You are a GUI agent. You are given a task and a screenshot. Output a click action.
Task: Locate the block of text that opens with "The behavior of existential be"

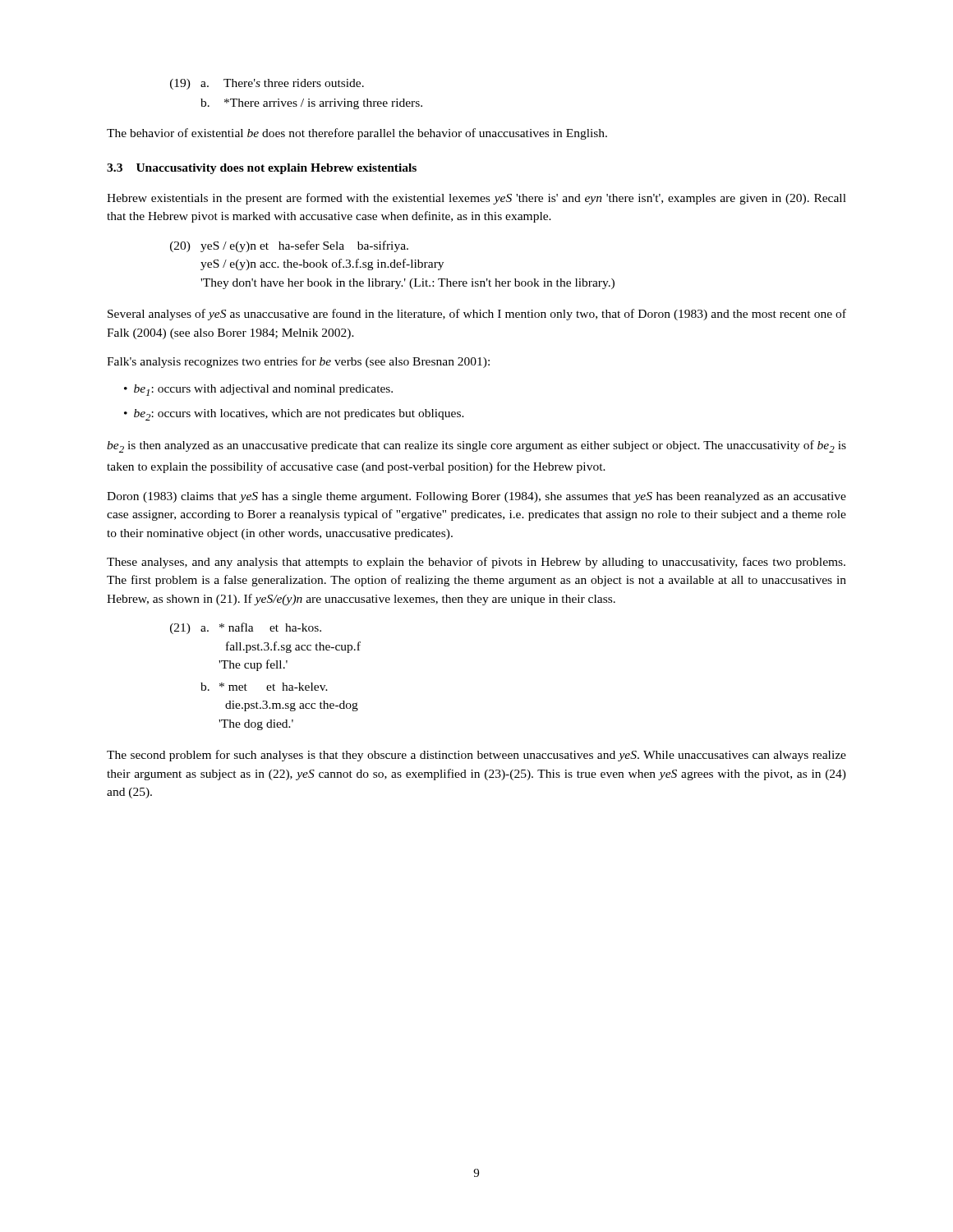[357, 133]
